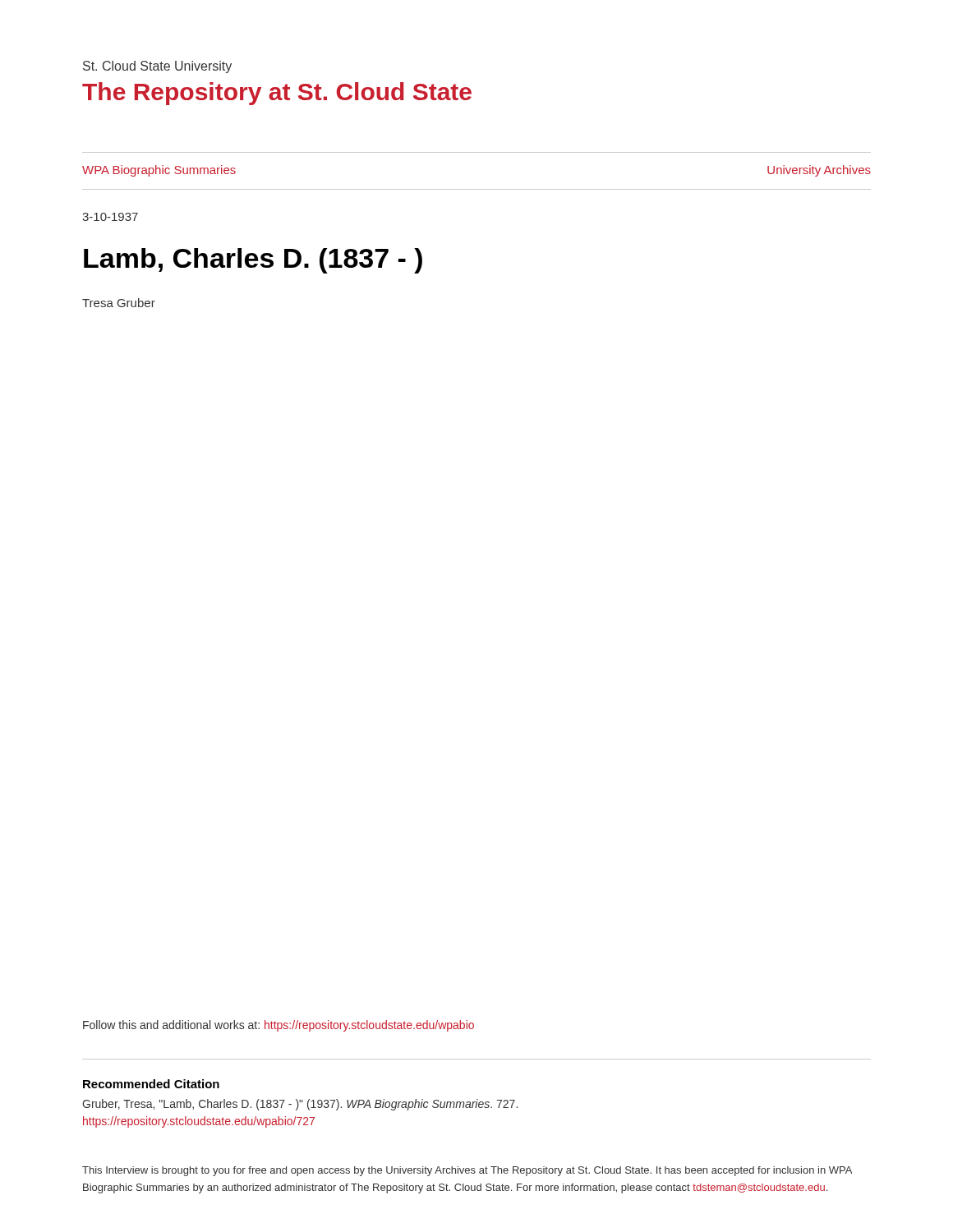
Task: Navigate to the block starting "Lamb, Charles D."
Action: [253, 258]
